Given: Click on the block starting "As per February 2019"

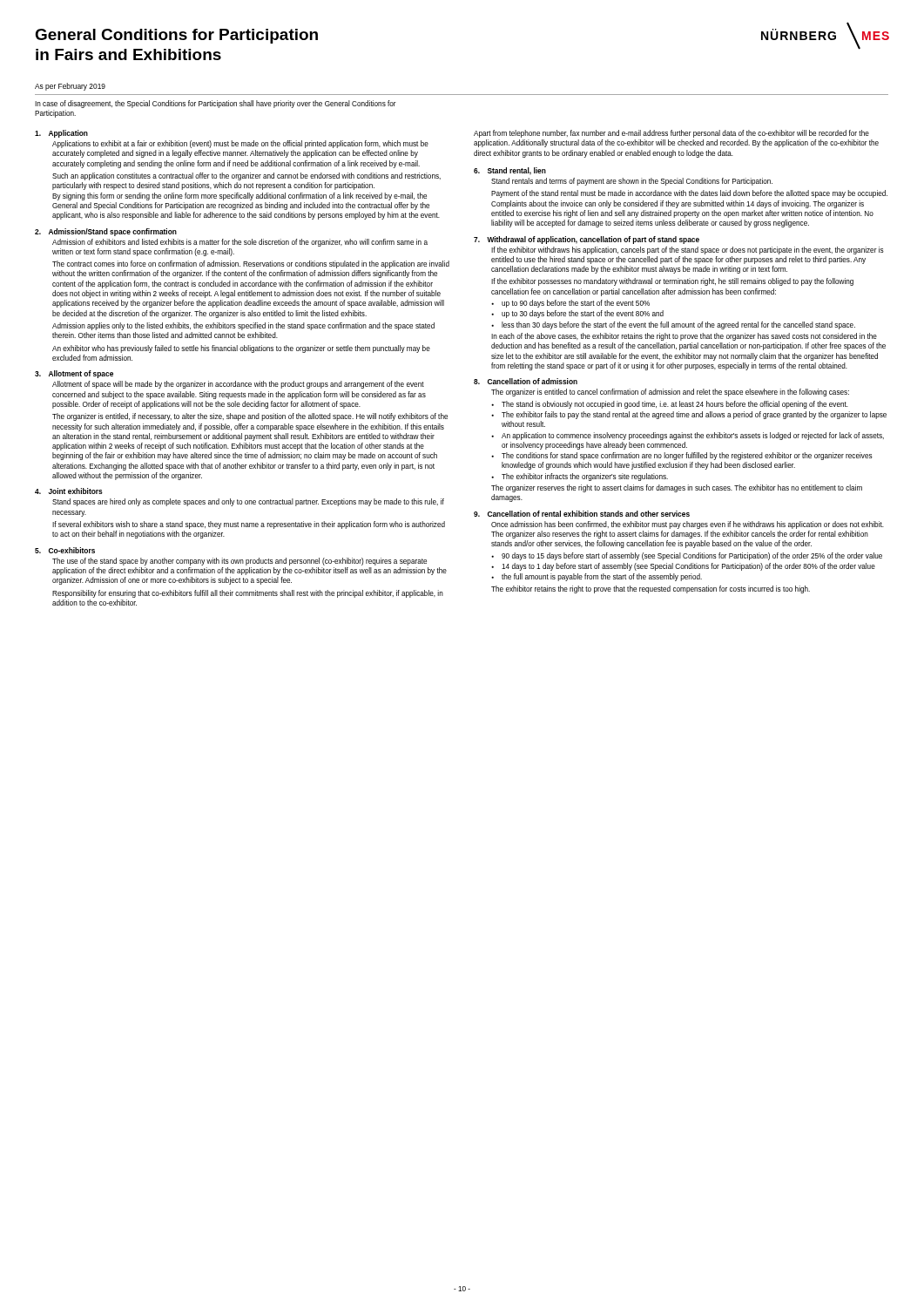Looking at the screenshot, I should [x=70, y=86].
